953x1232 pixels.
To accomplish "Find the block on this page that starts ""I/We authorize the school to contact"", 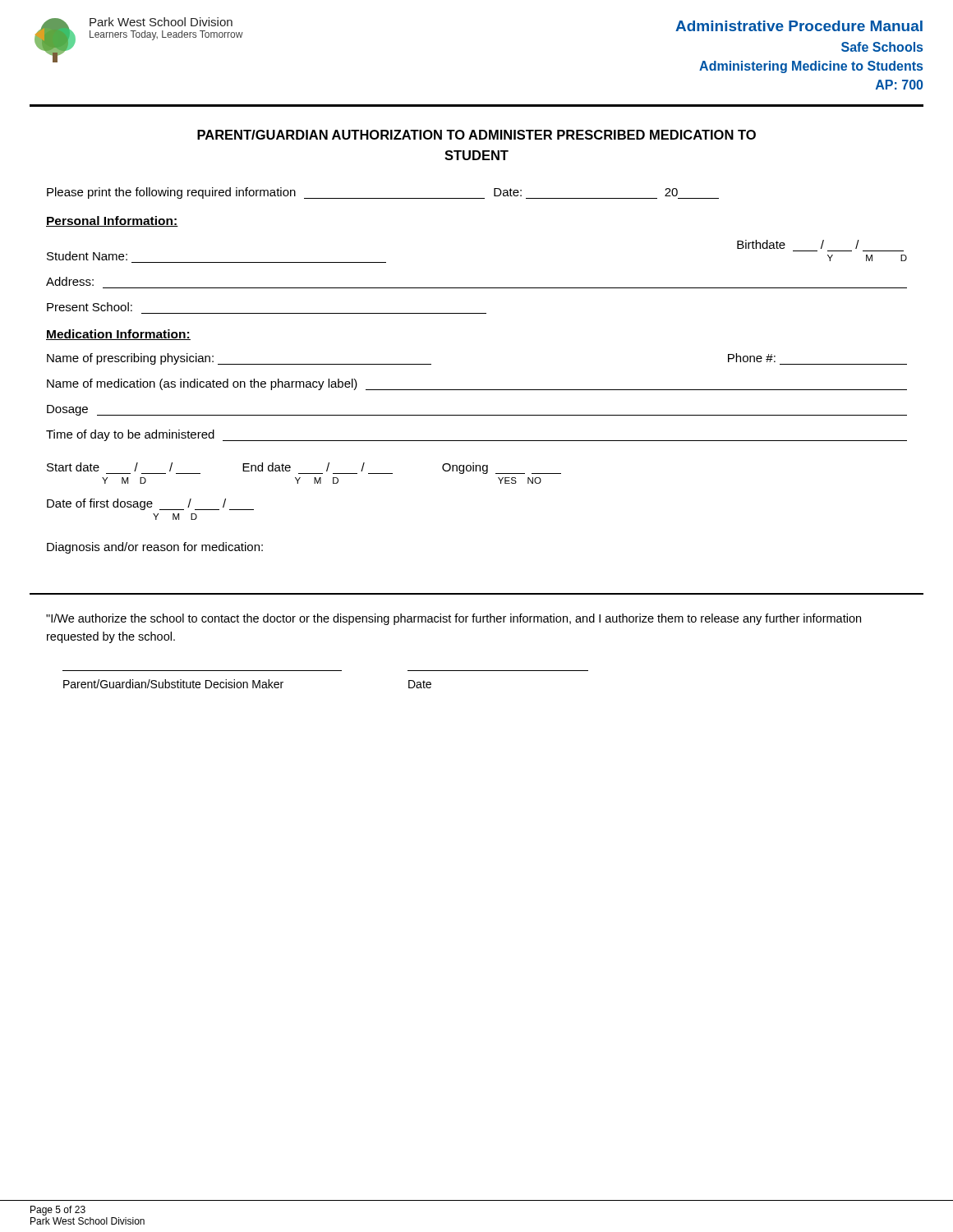I will click(x=453, y=619).
